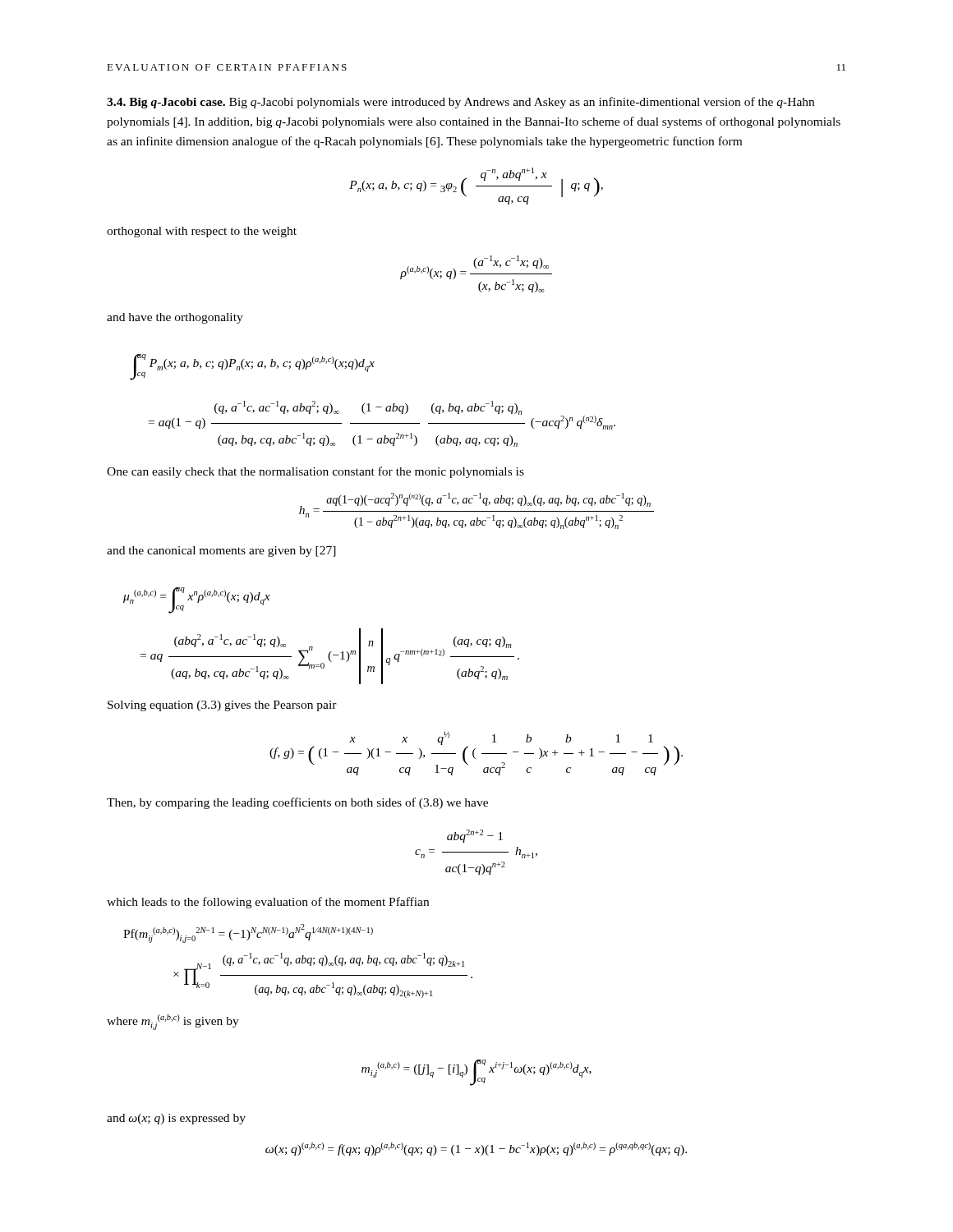Select the text starting "and ω(x; q)"

tap(176, 1118)
